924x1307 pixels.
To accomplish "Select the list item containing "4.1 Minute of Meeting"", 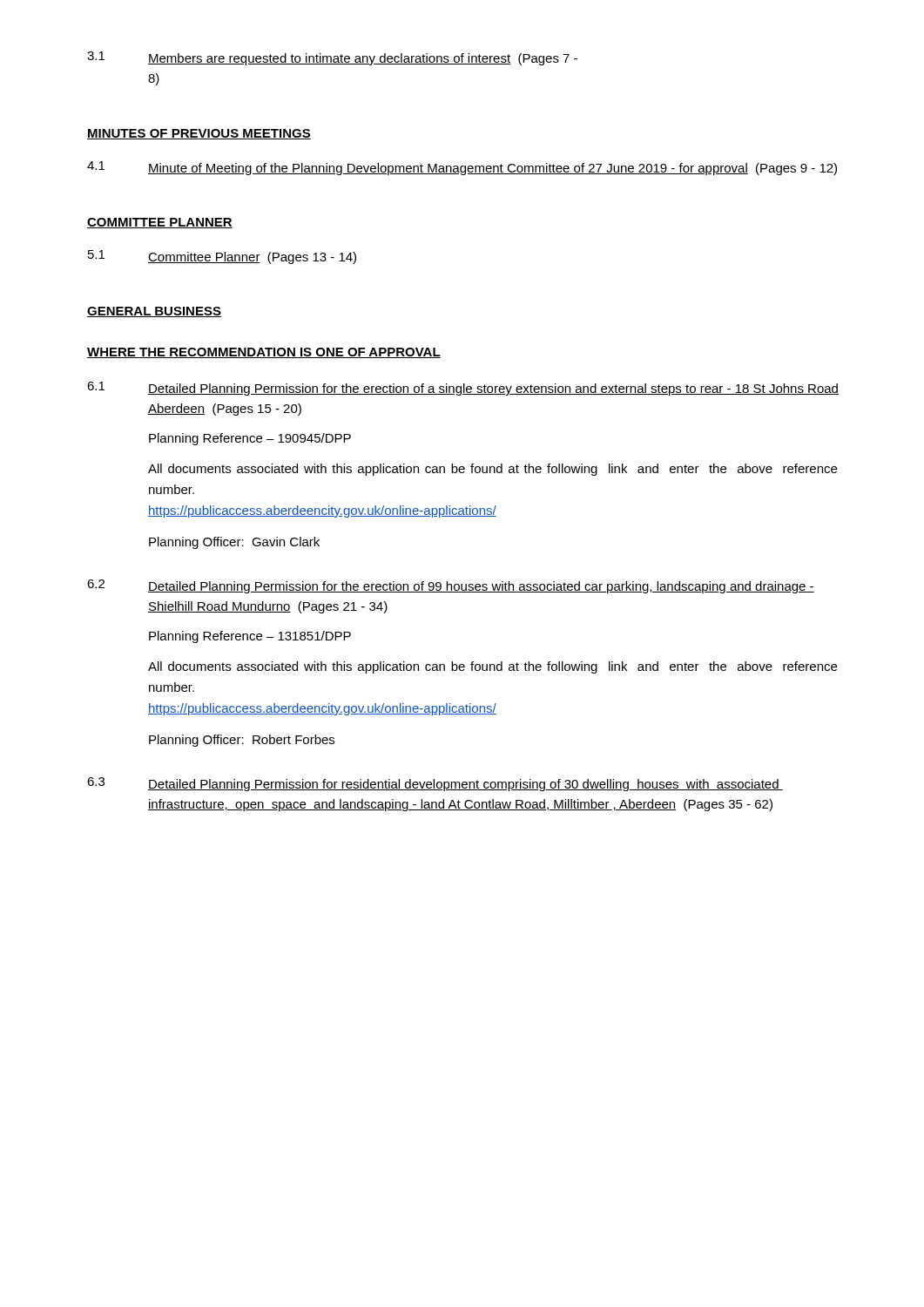I will pos(464,167).
